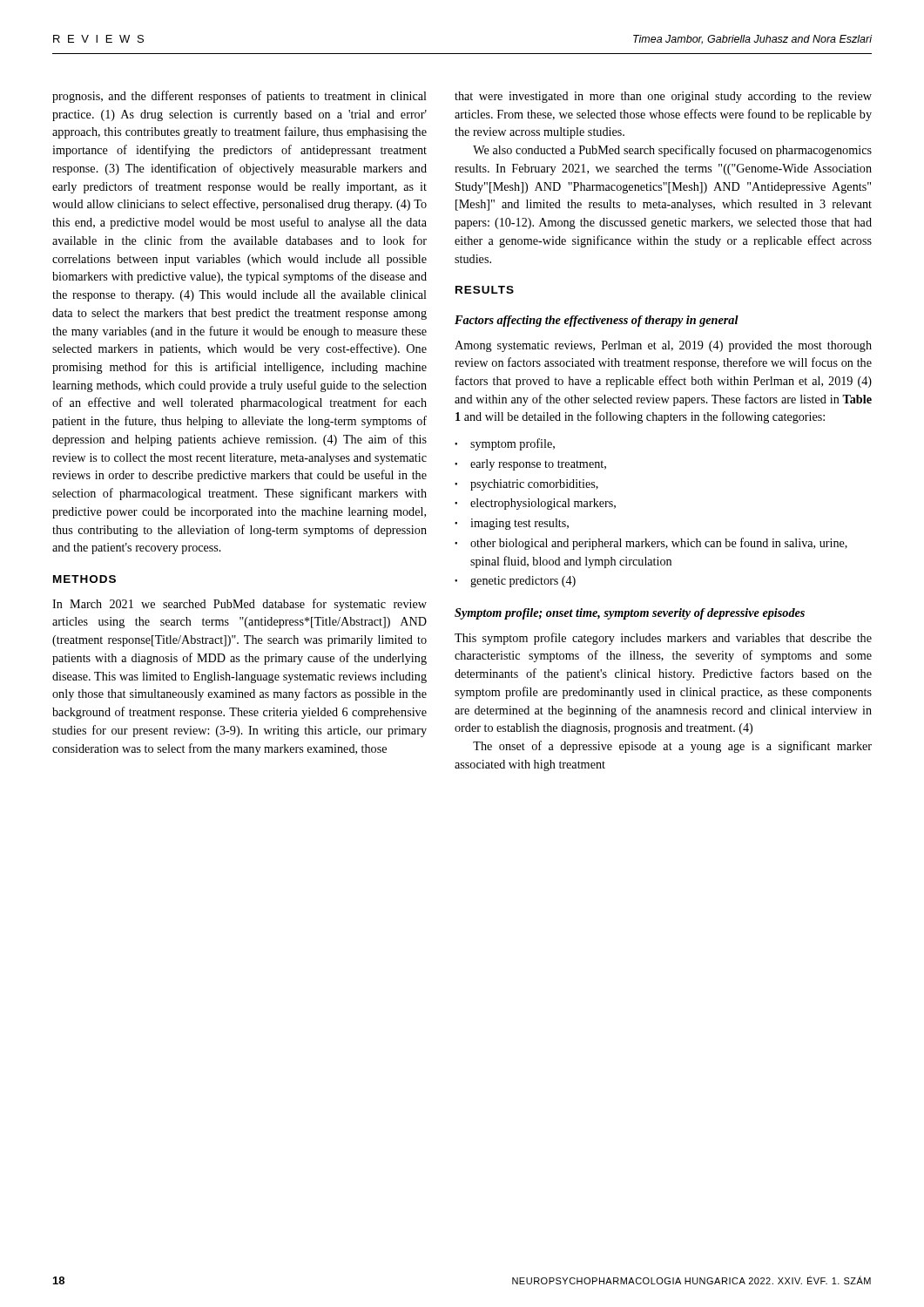Select the block starting "Factors affecting the effectiveness of therapy in"
The image size is (924, 1307).
pos(596,320)
